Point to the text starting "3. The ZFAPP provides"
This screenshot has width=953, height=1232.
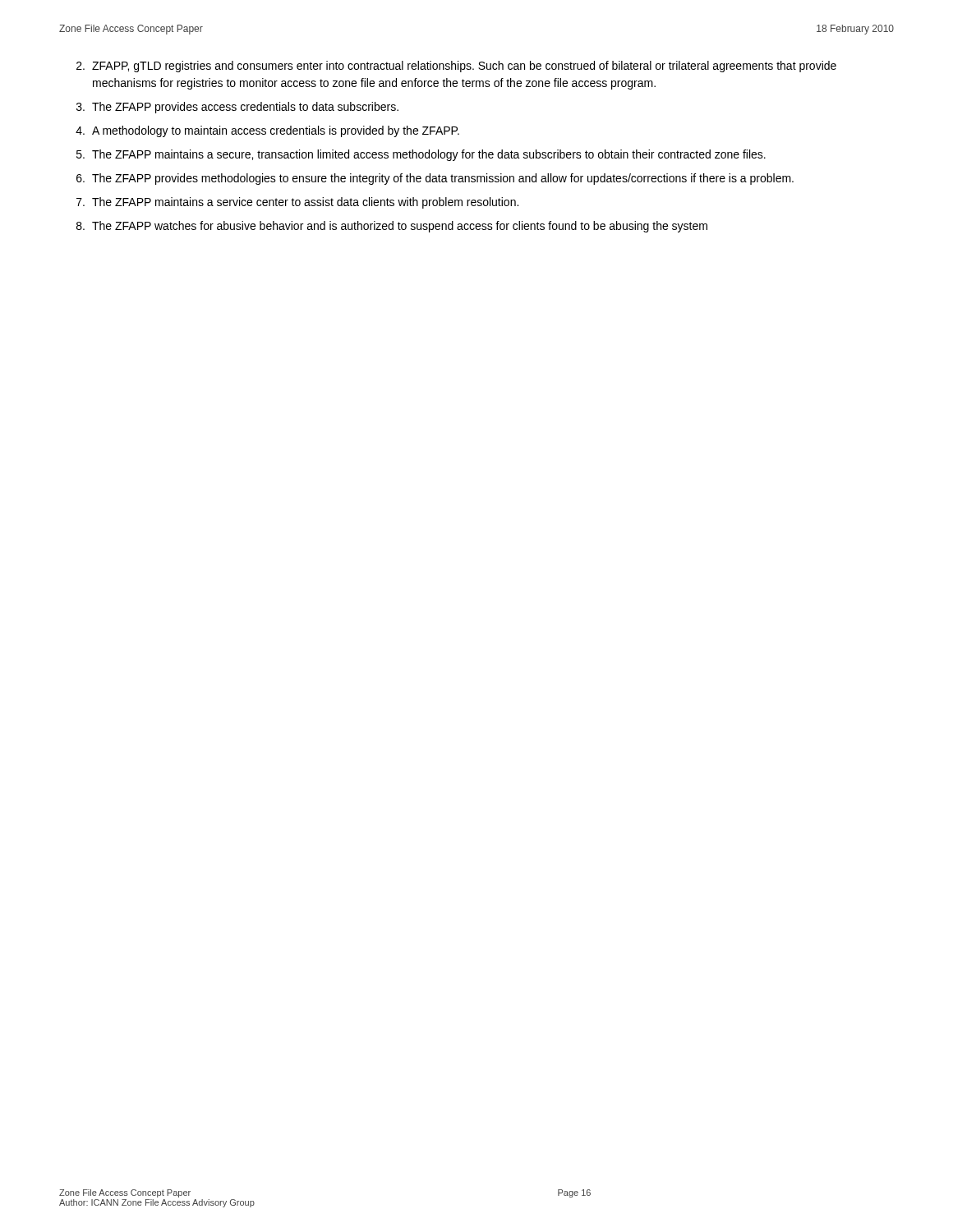point(237,108)
